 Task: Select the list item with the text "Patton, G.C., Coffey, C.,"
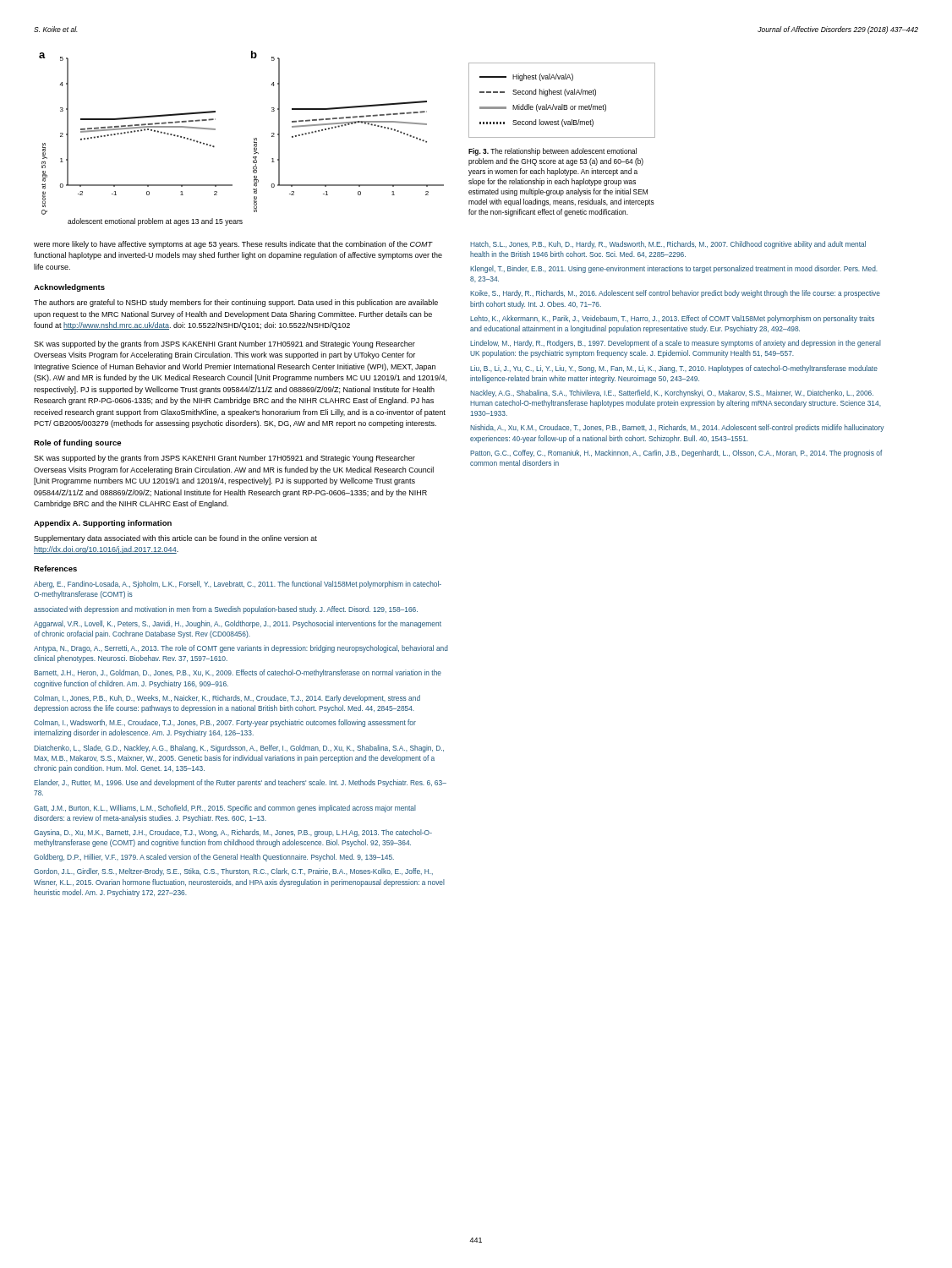point(676,458)
